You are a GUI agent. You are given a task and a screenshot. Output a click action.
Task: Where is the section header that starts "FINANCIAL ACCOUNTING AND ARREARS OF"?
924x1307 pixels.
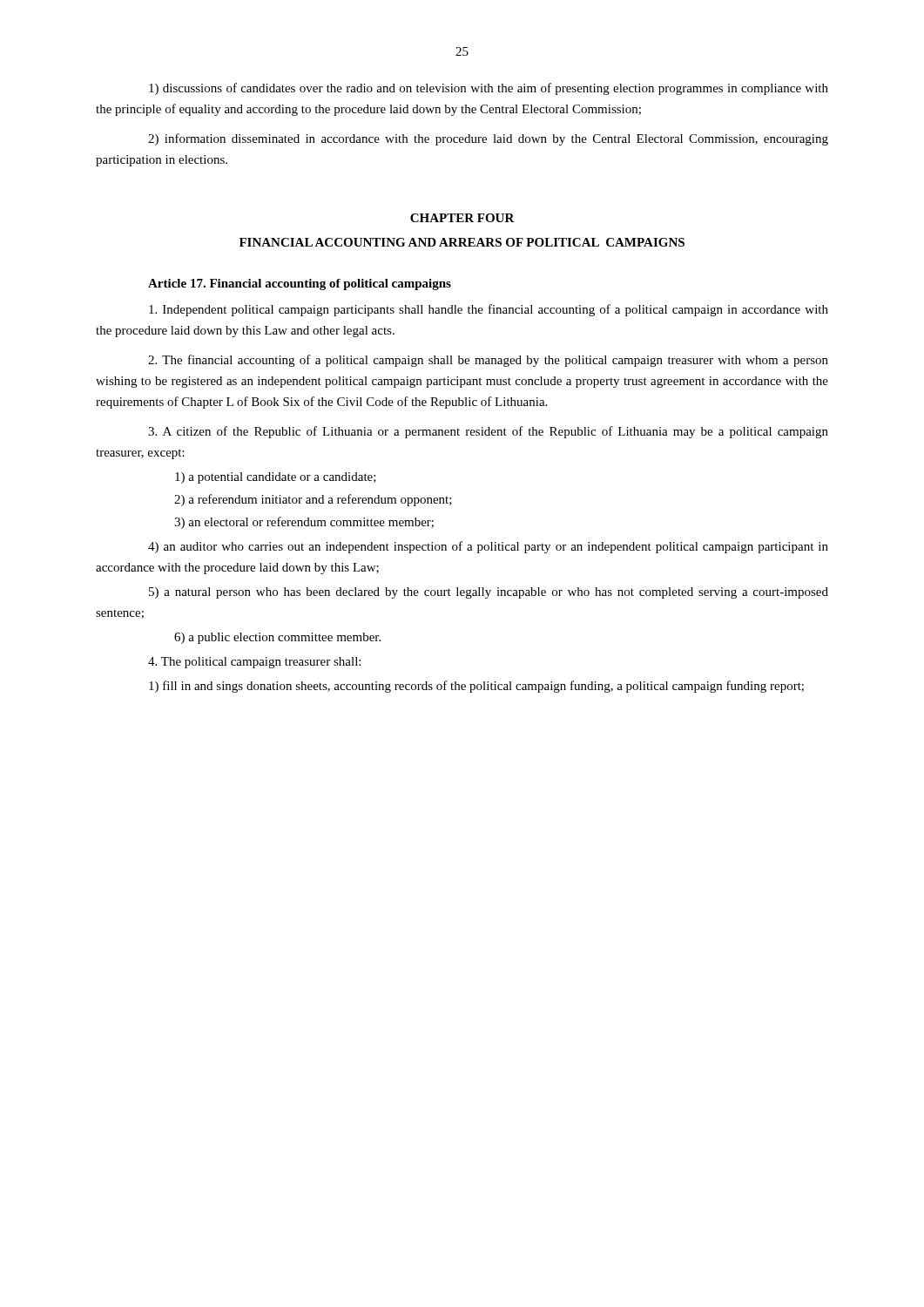(x=462, y=242)
